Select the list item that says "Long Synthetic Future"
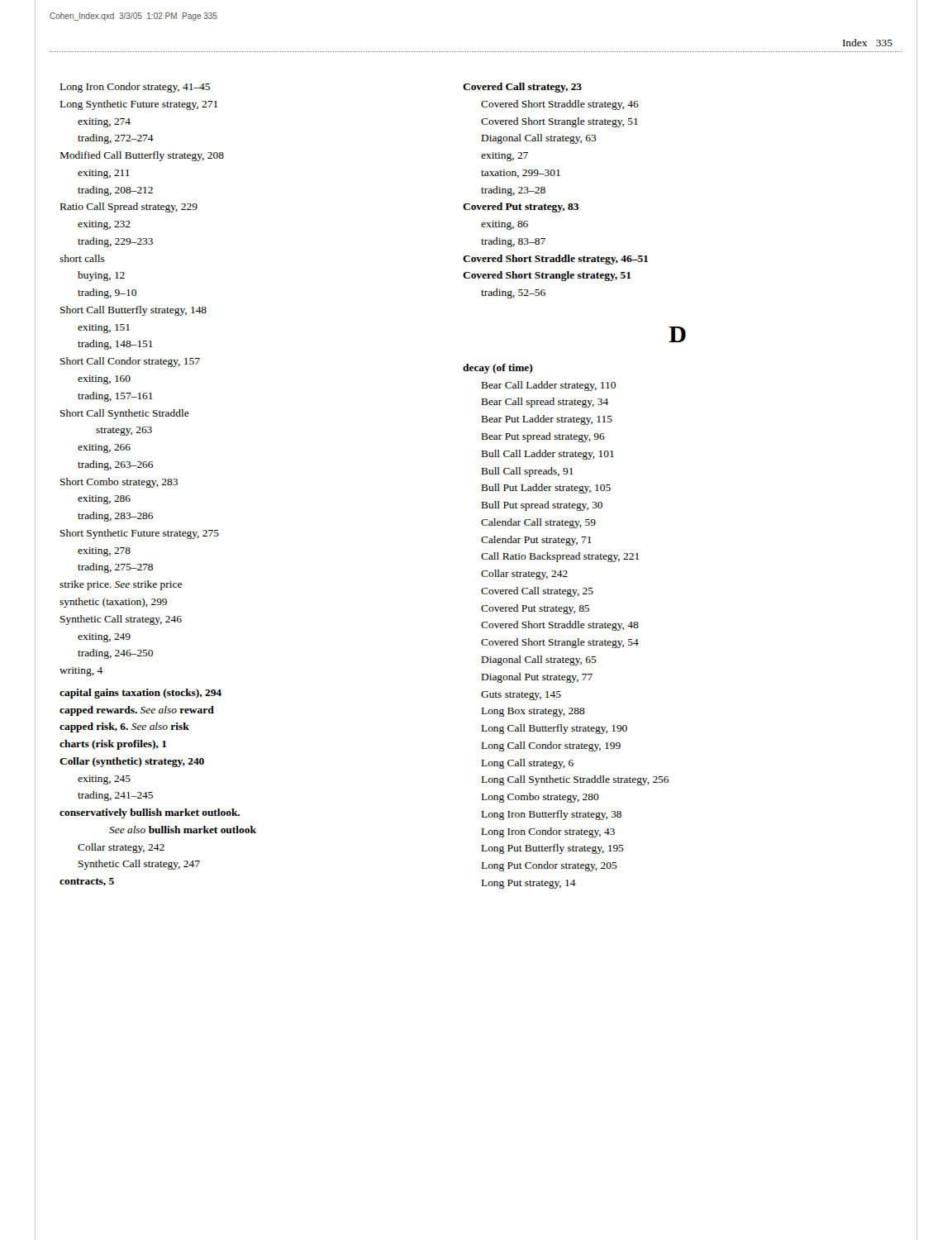Viewport: 952px width, 1240px height. coord(139,105)
